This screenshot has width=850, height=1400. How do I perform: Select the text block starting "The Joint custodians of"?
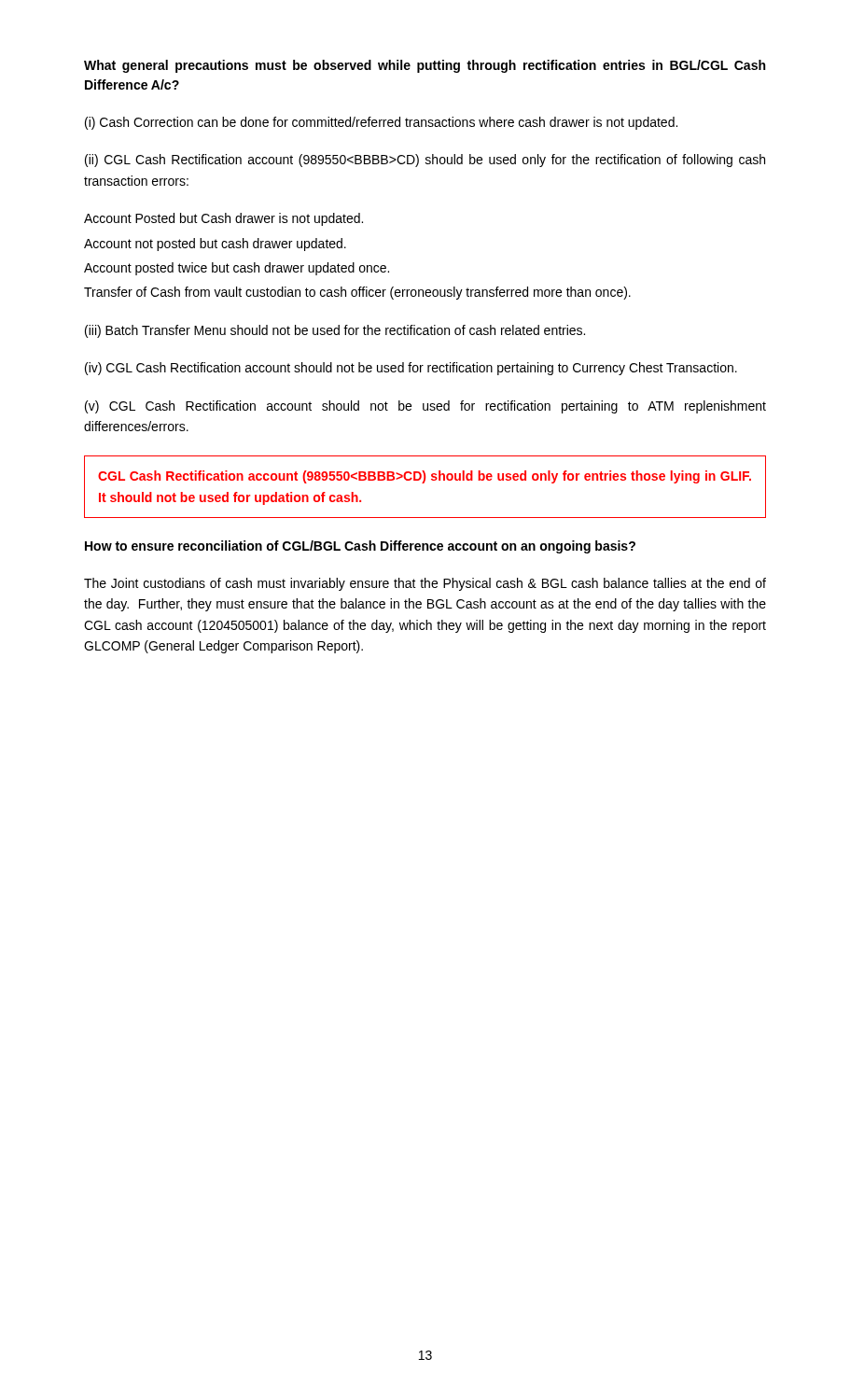(425, 615)
